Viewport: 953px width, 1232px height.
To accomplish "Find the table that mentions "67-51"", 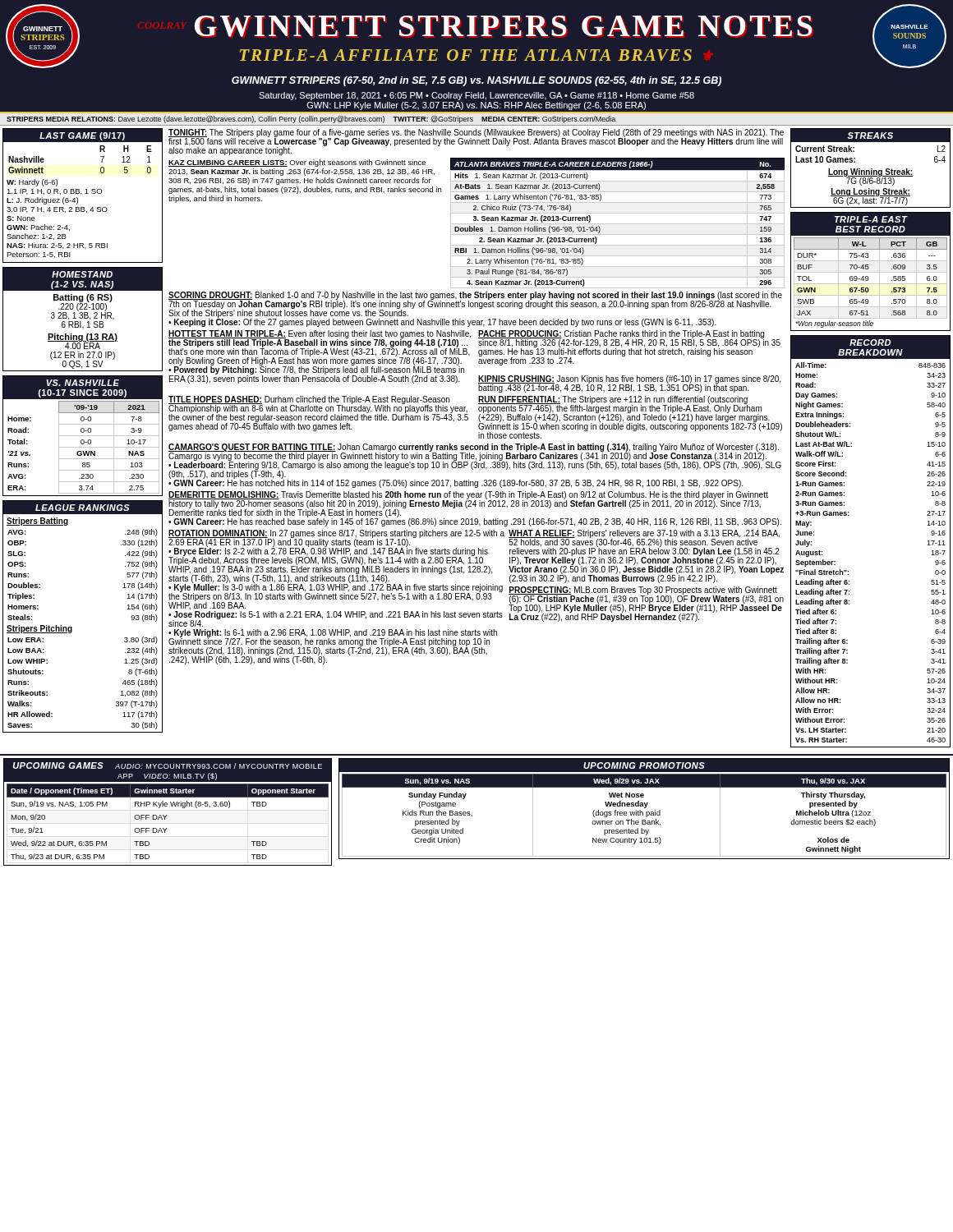I will 870,271.
